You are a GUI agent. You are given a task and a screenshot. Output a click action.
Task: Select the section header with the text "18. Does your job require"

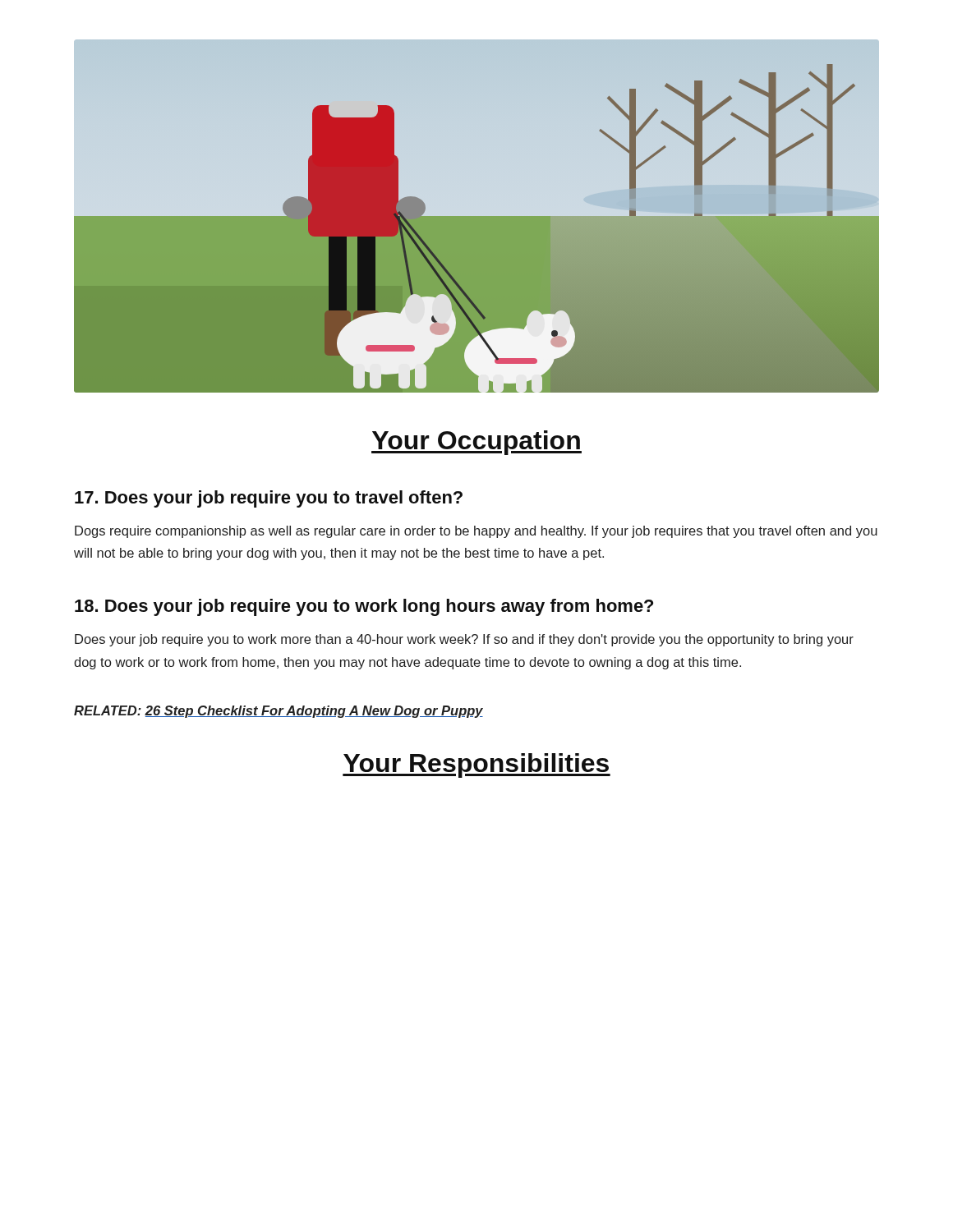pyautogui.click(x=364, y=606)
